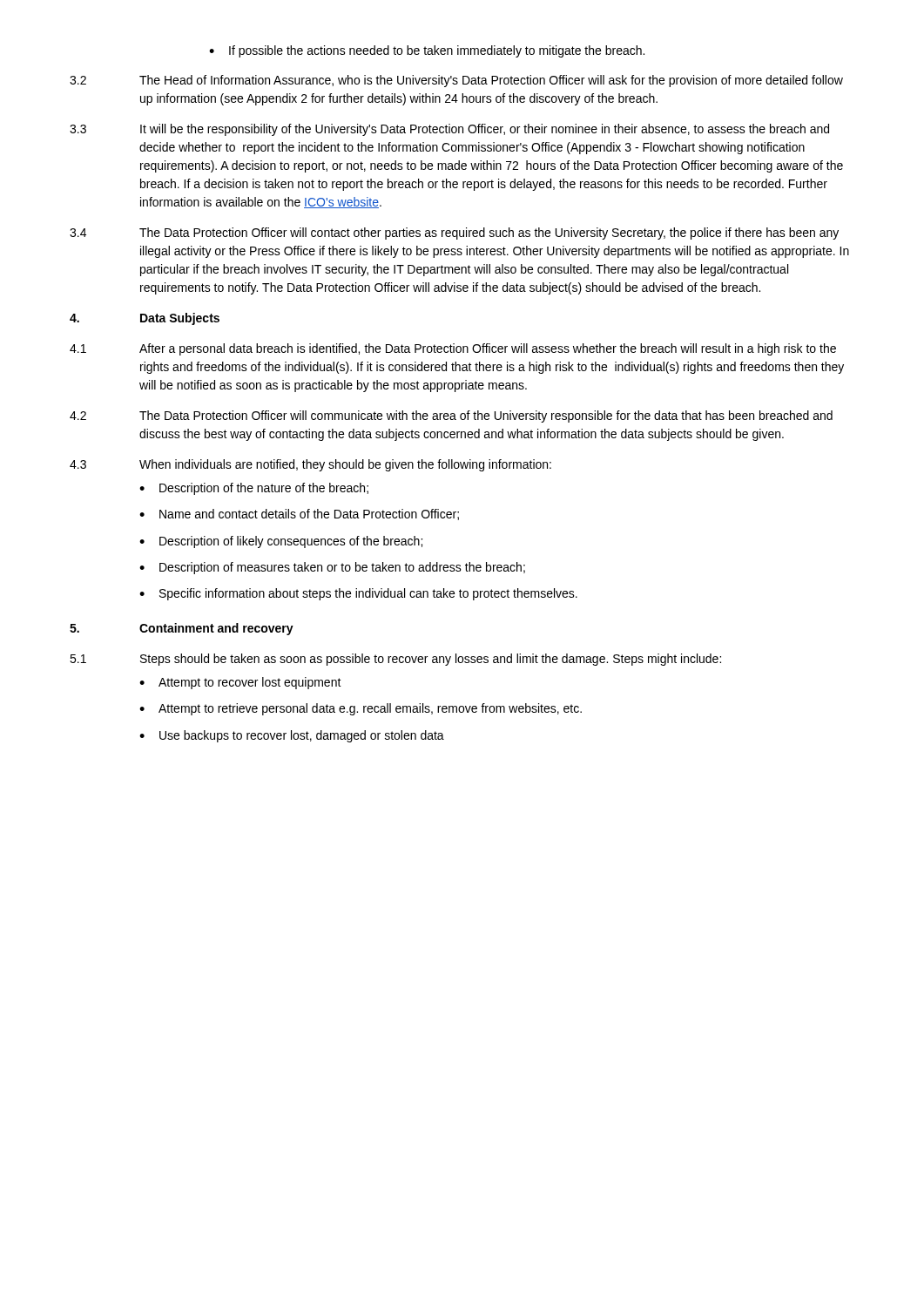Point to the text block starting "• Description of measures taken or"
Viewport: 924px width, 1307px height.
point(497,569)
